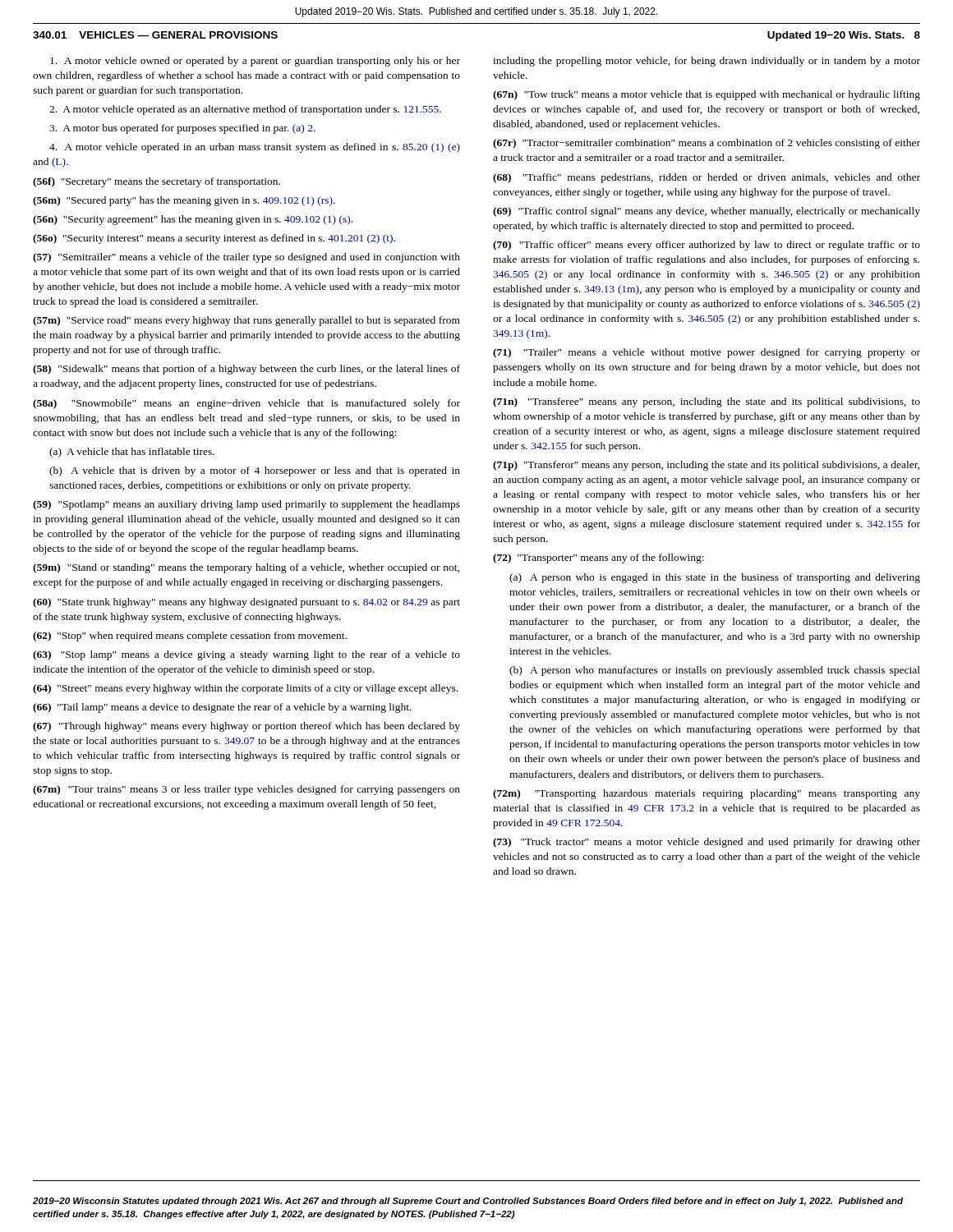The width and height of the screenshot is (953, 1232).
Task: Select the text block with the text "A motor vehicle owned or operated by"
Action: coord(246,75)
